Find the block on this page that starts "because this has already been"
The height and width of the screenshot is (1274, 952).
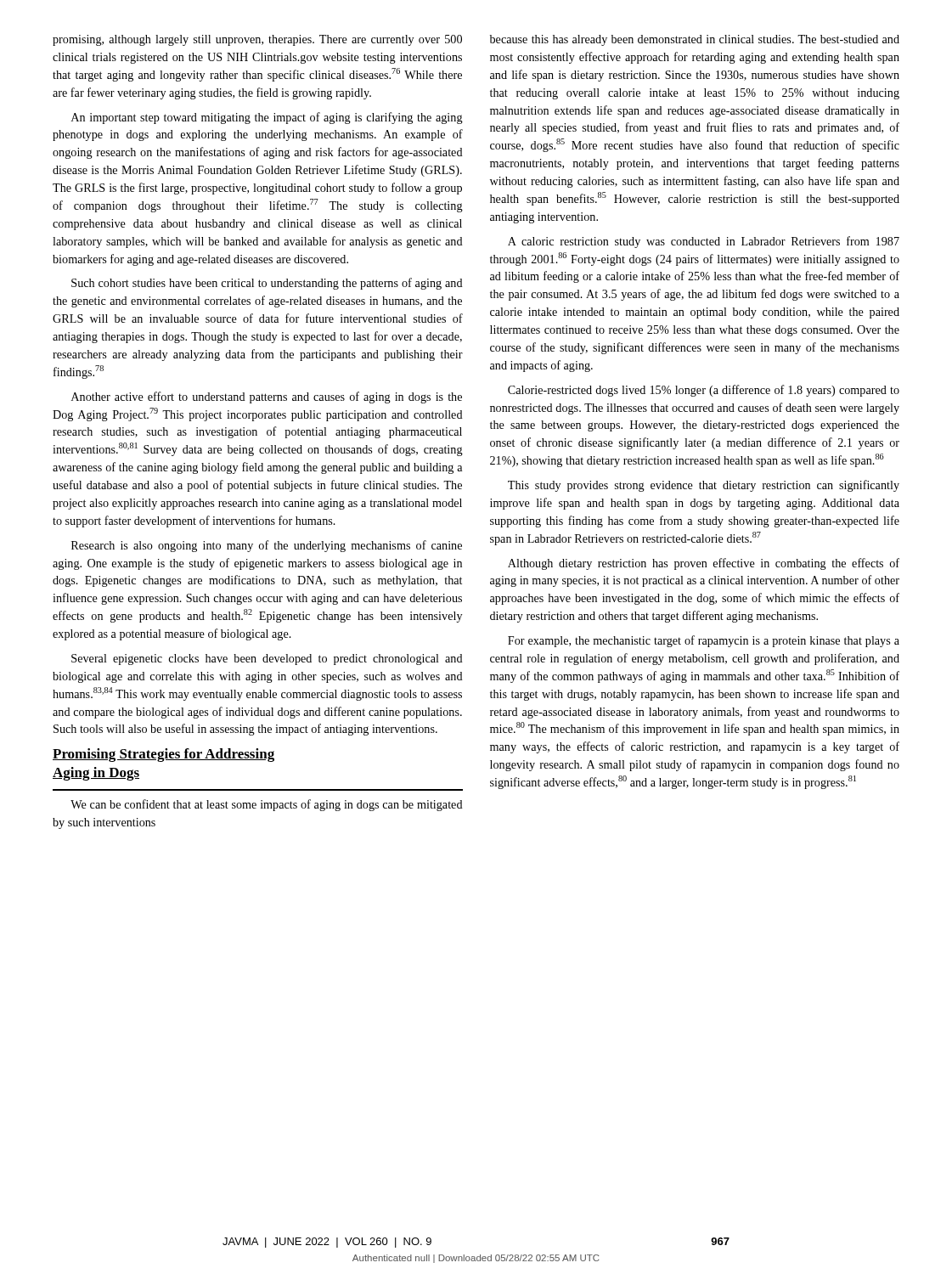coord(694,411)
